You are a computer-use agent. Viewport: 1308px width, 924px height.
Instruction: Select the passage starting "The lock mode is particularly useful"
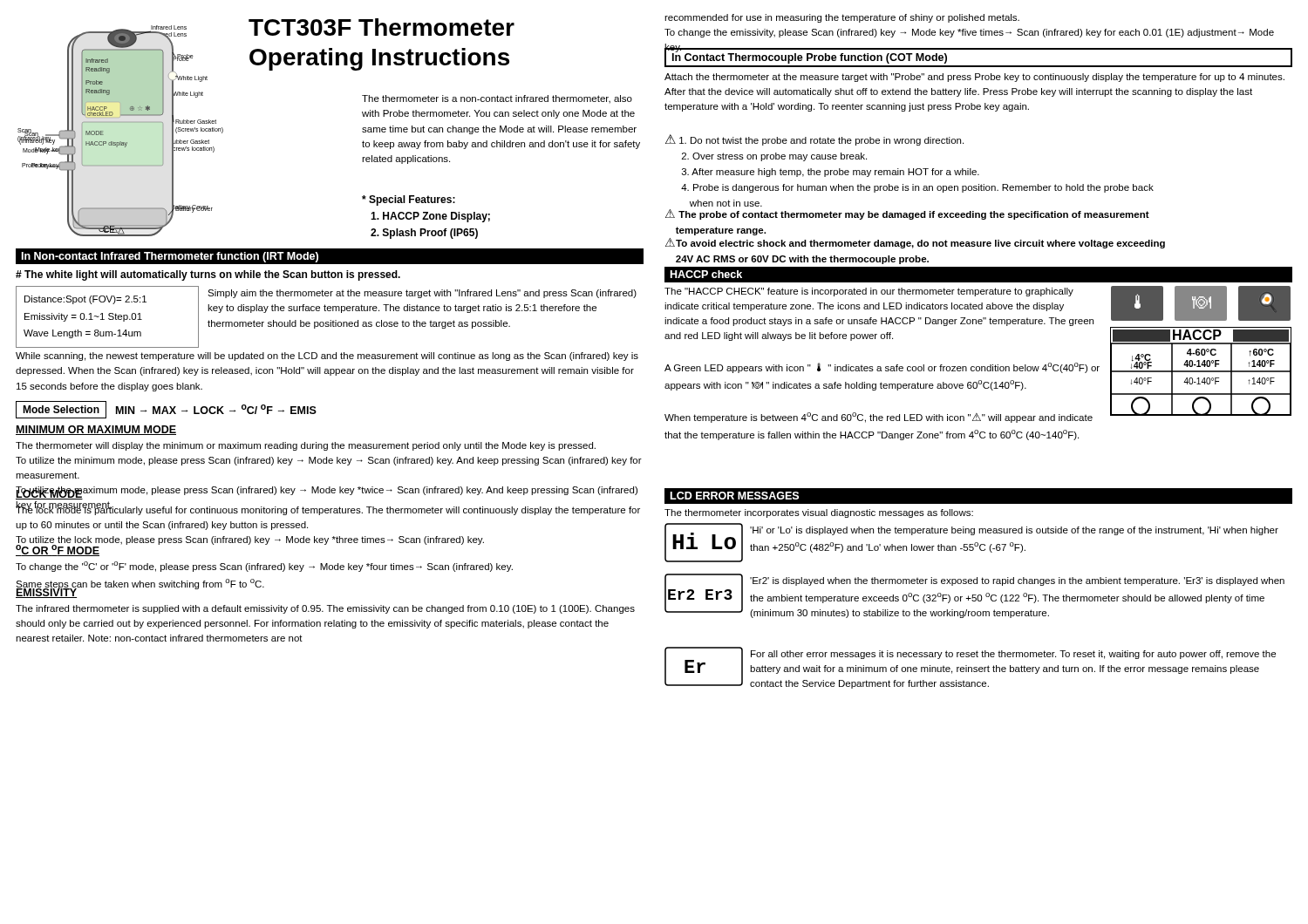[328, 510]
